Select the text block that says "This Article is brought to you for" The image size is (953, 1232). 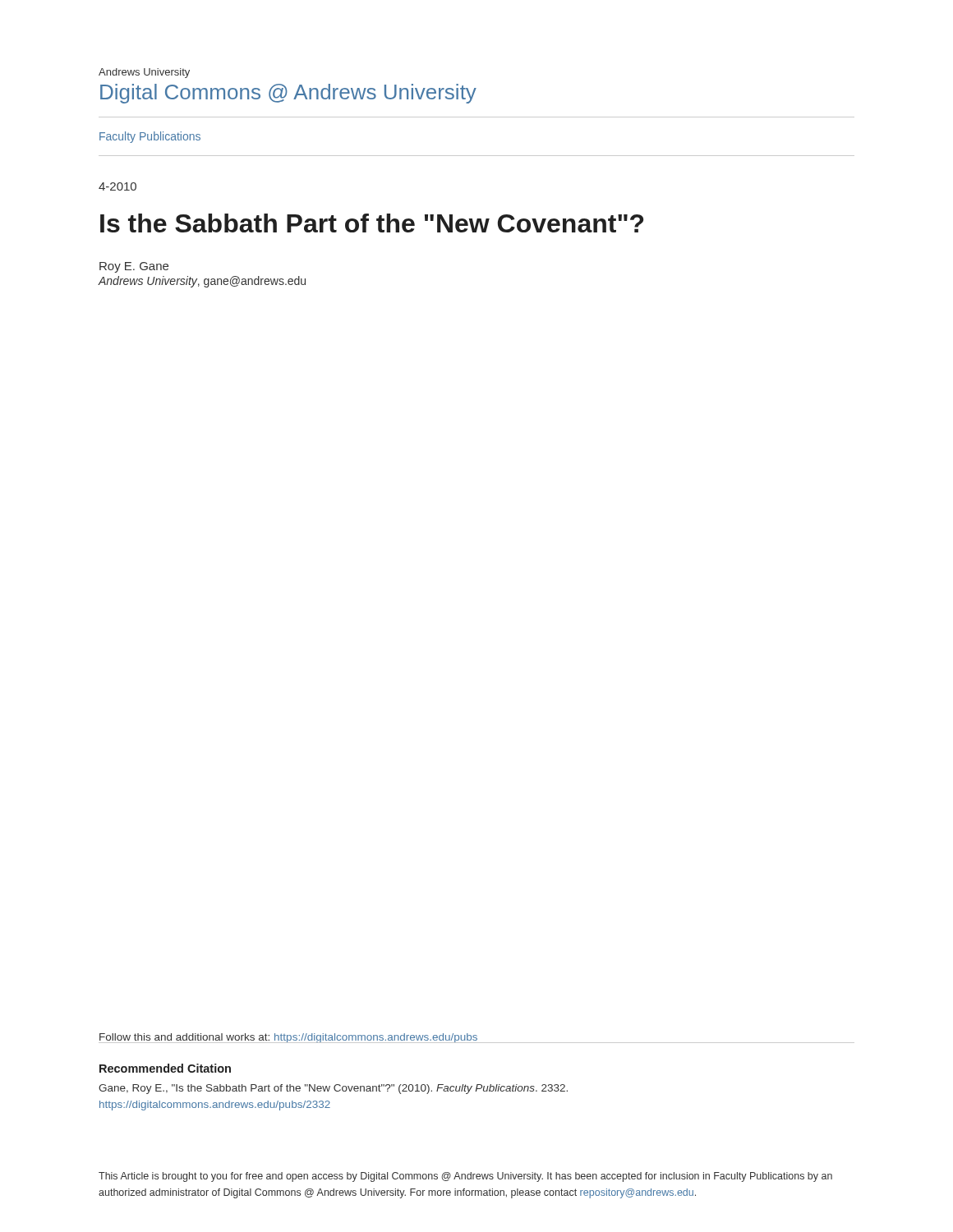coord(466,1184)
